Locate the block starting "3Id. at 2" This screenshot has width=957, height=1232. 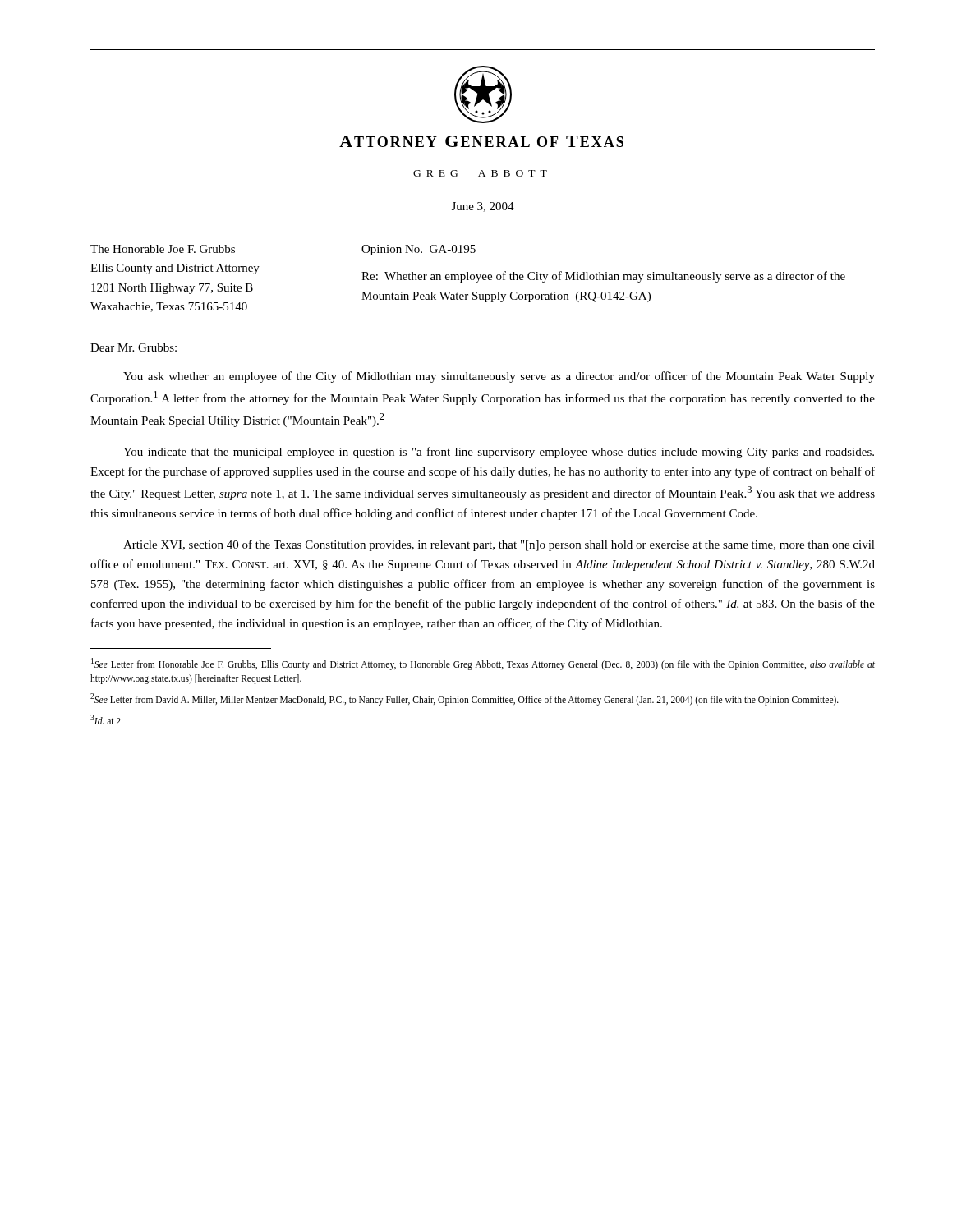[106, 720]
